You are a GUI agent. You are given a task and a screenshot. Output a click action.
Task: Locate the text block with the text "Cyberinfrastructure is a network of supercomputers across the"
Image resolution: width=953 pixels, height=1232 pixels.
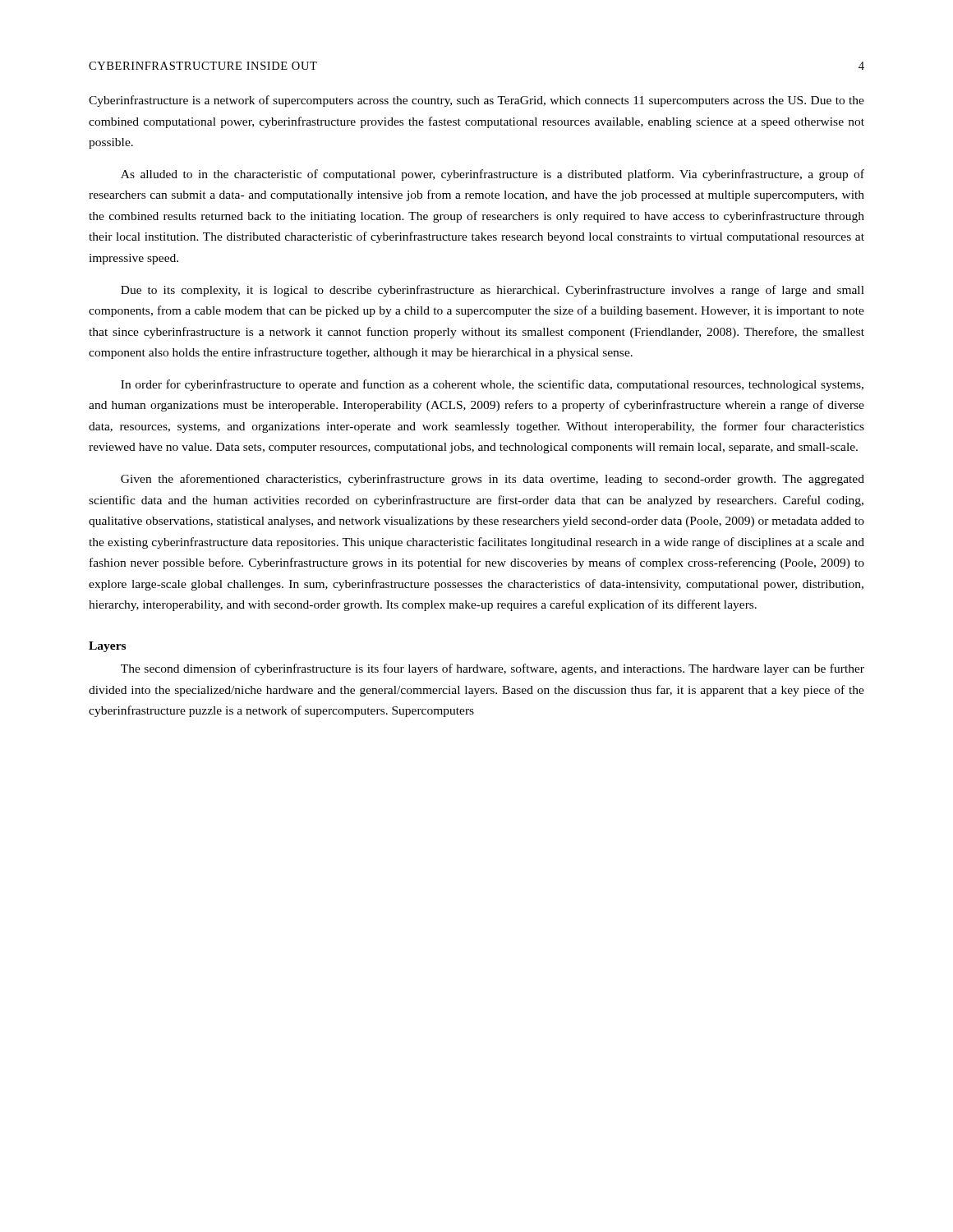pyautogui.click(x=476, y=121)
